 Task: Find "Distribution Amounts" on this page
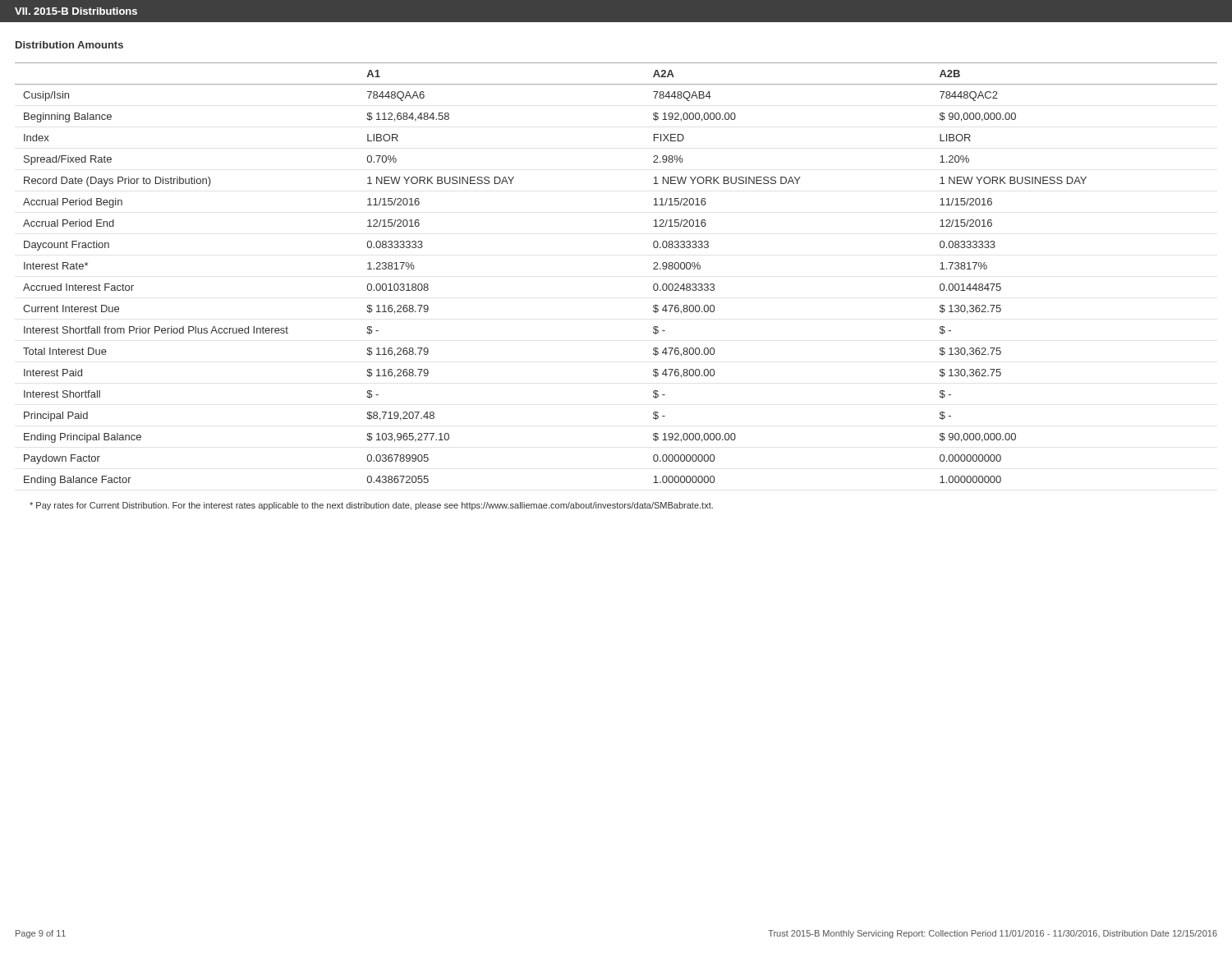(69, 45)
